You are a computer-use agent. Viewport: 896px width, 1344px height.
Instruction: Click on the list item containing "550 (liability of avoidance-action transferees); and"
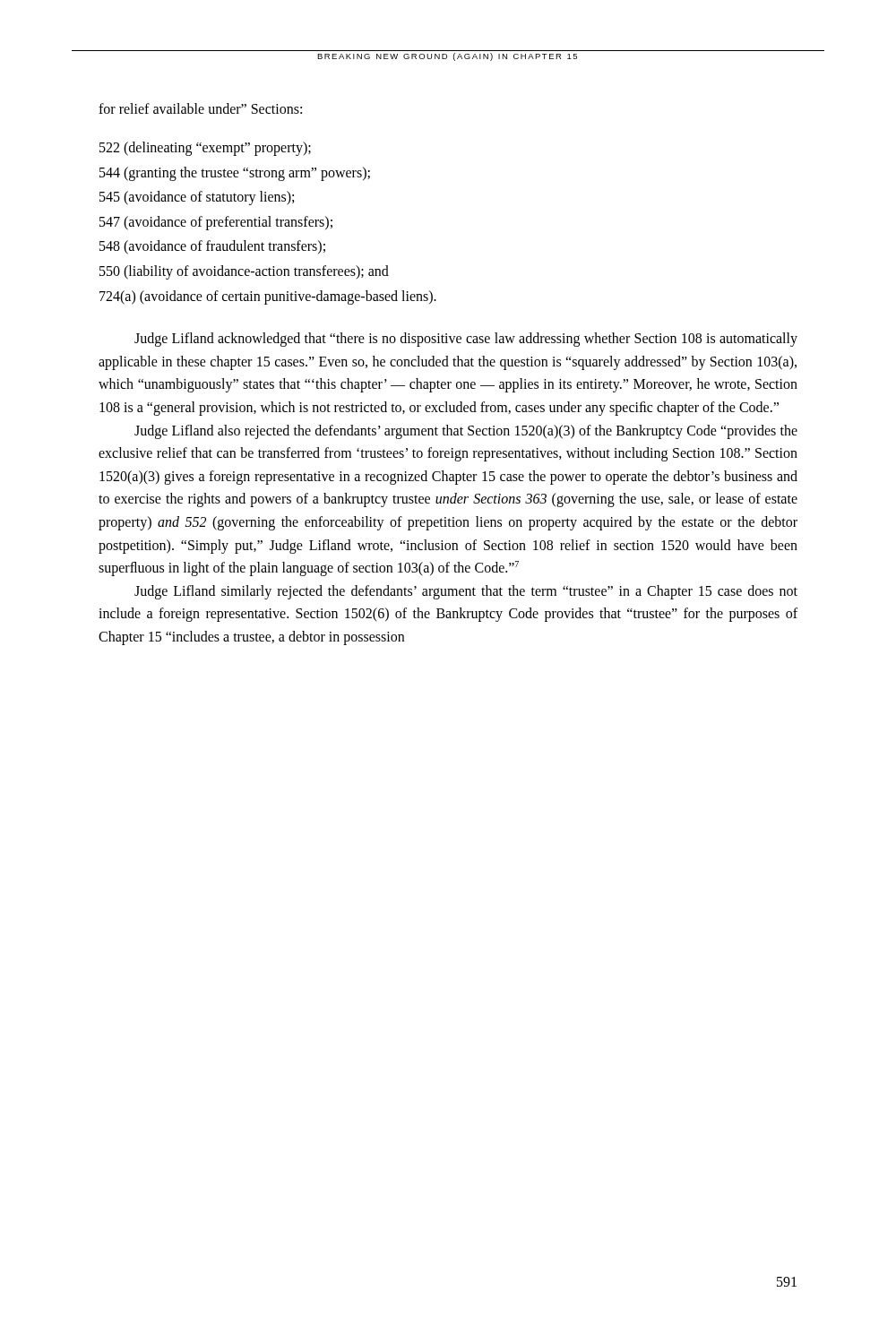[244, 271]
